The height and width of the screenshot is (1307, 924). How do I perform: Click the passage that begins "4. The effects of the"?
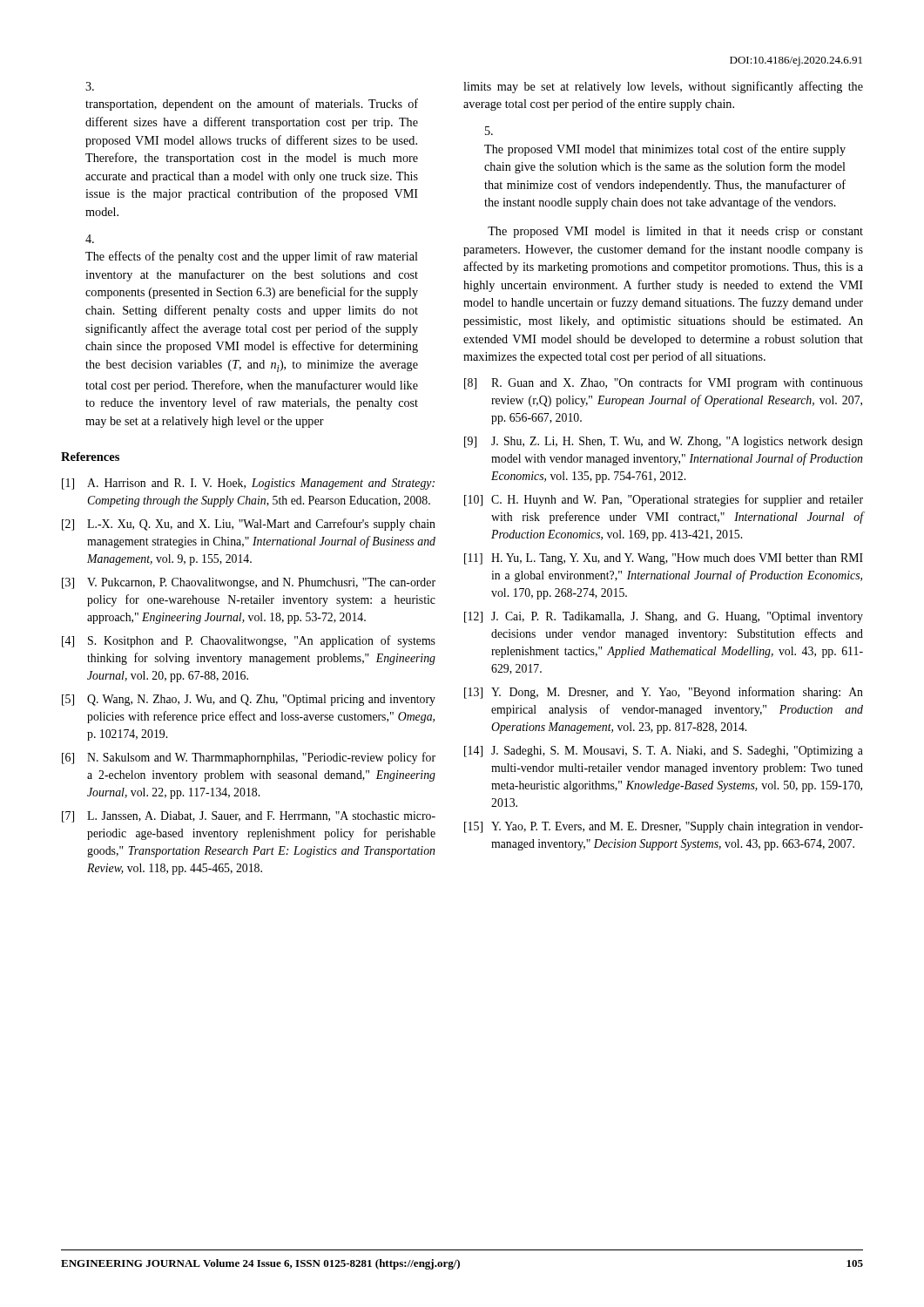click(252, 330)
